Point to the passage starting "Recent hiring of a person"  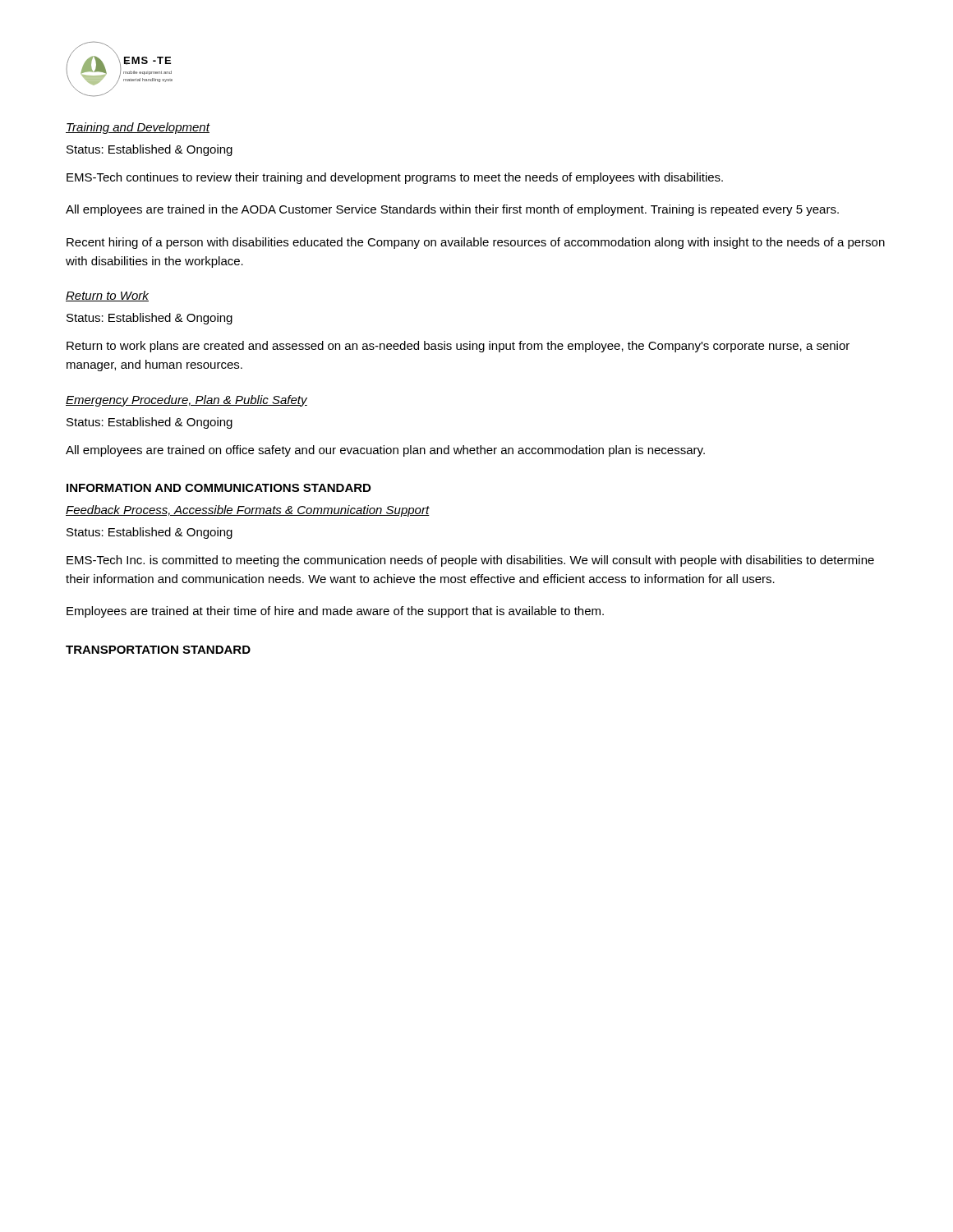click(475, 251)
